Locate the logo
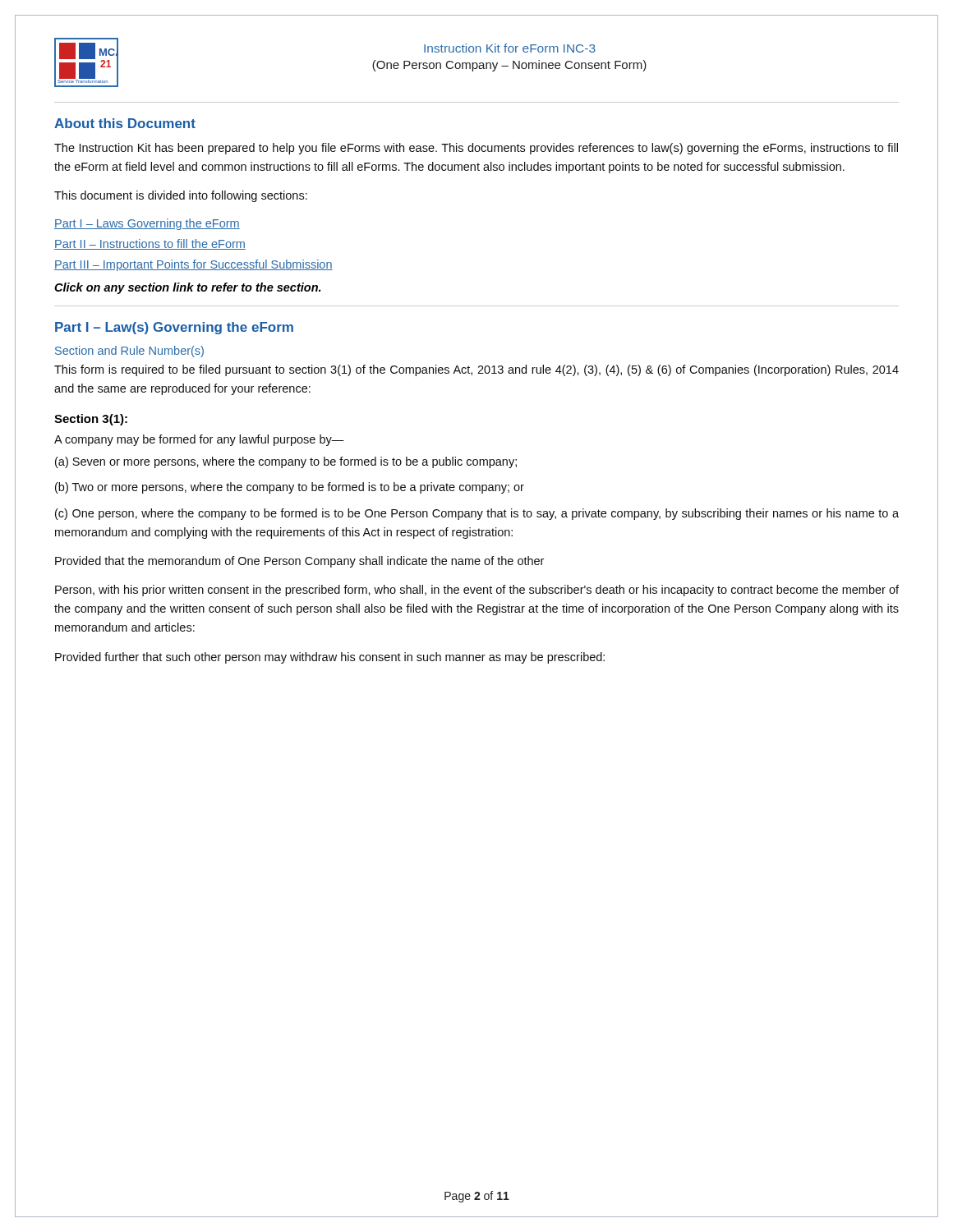 click(x=87, y=62)
